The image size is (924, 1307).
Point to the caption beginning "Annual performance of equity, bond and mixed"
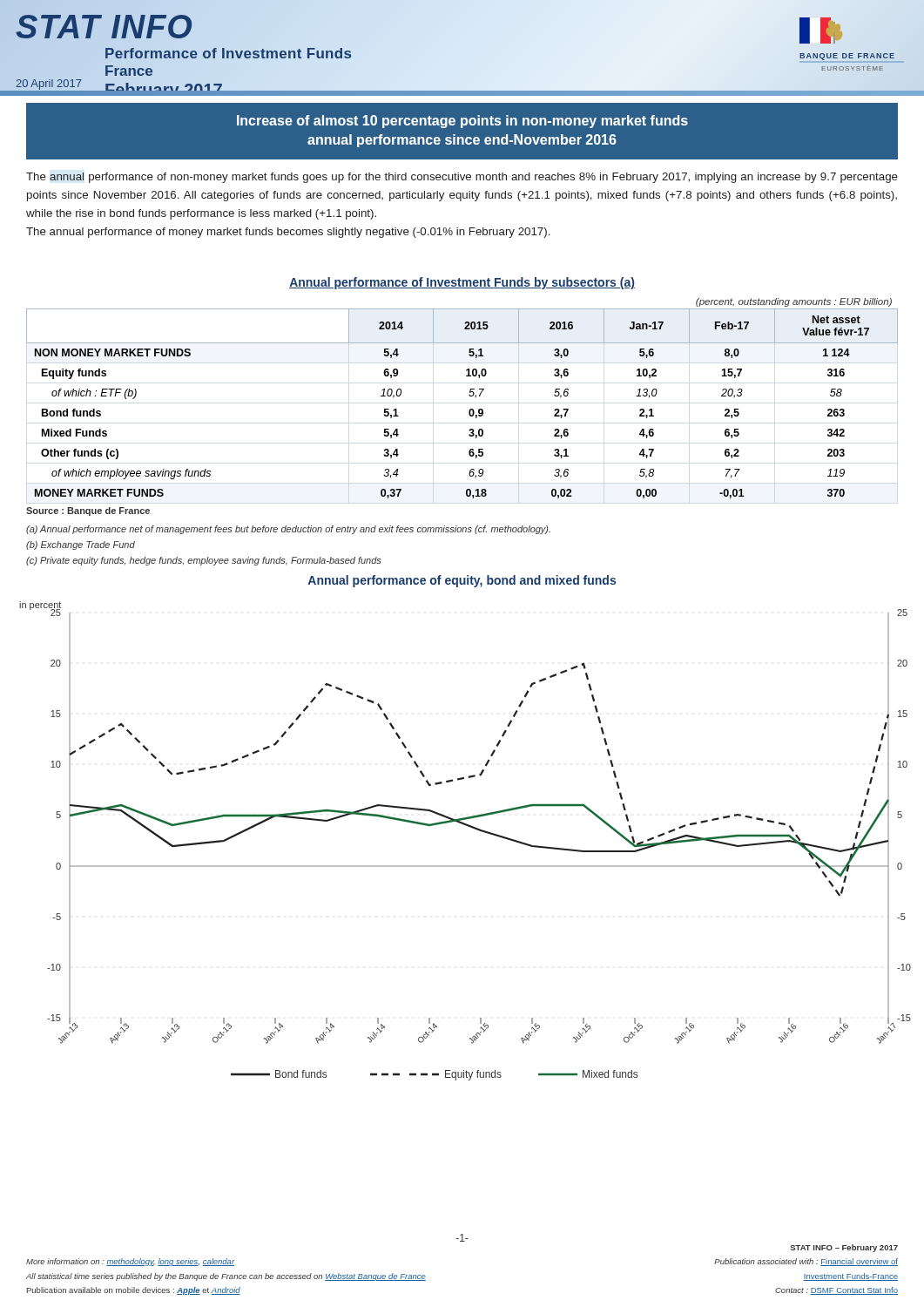pos(462,580)
